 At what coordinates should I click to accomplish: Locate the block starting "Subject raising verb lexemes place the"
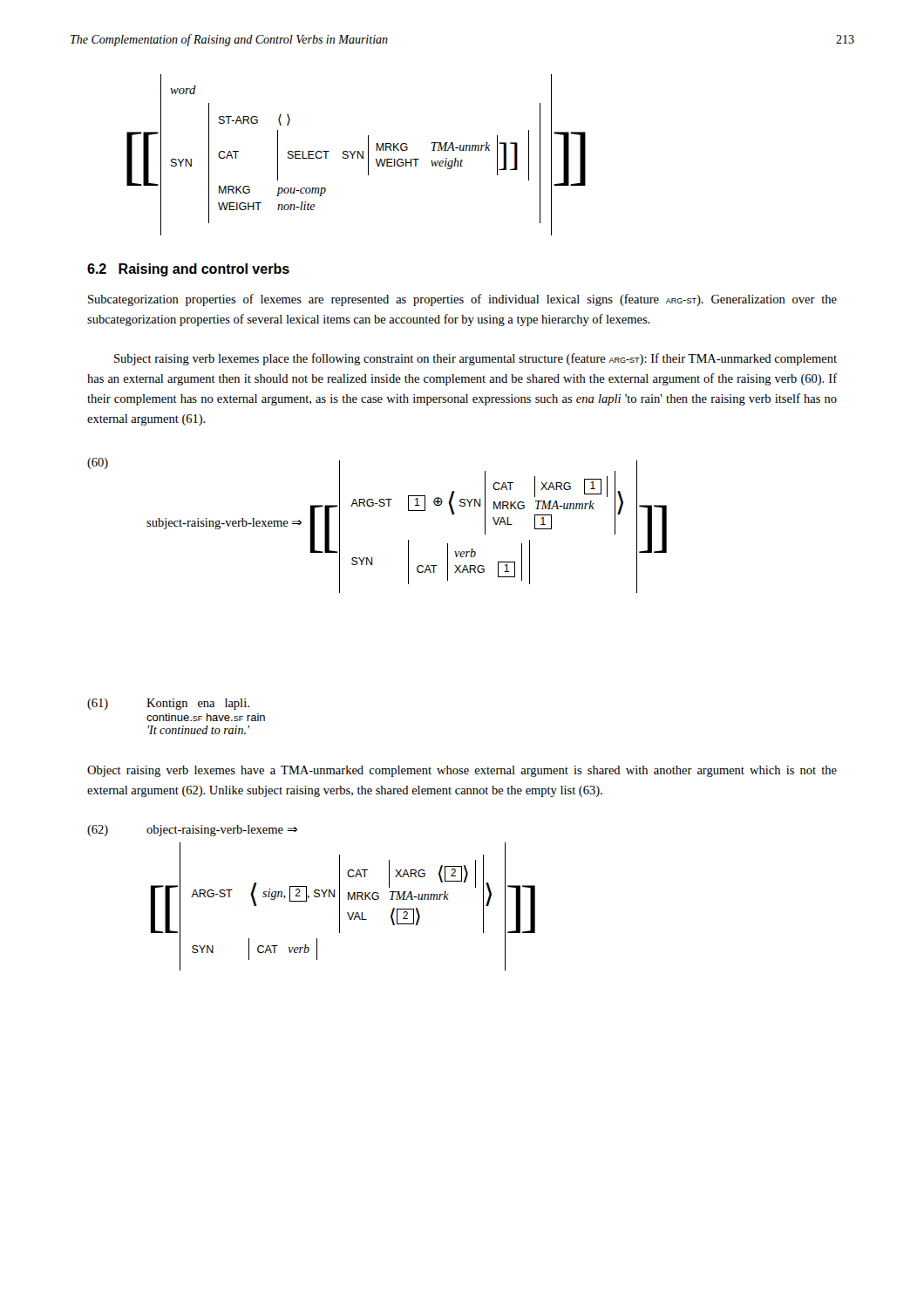pos(462,388)
